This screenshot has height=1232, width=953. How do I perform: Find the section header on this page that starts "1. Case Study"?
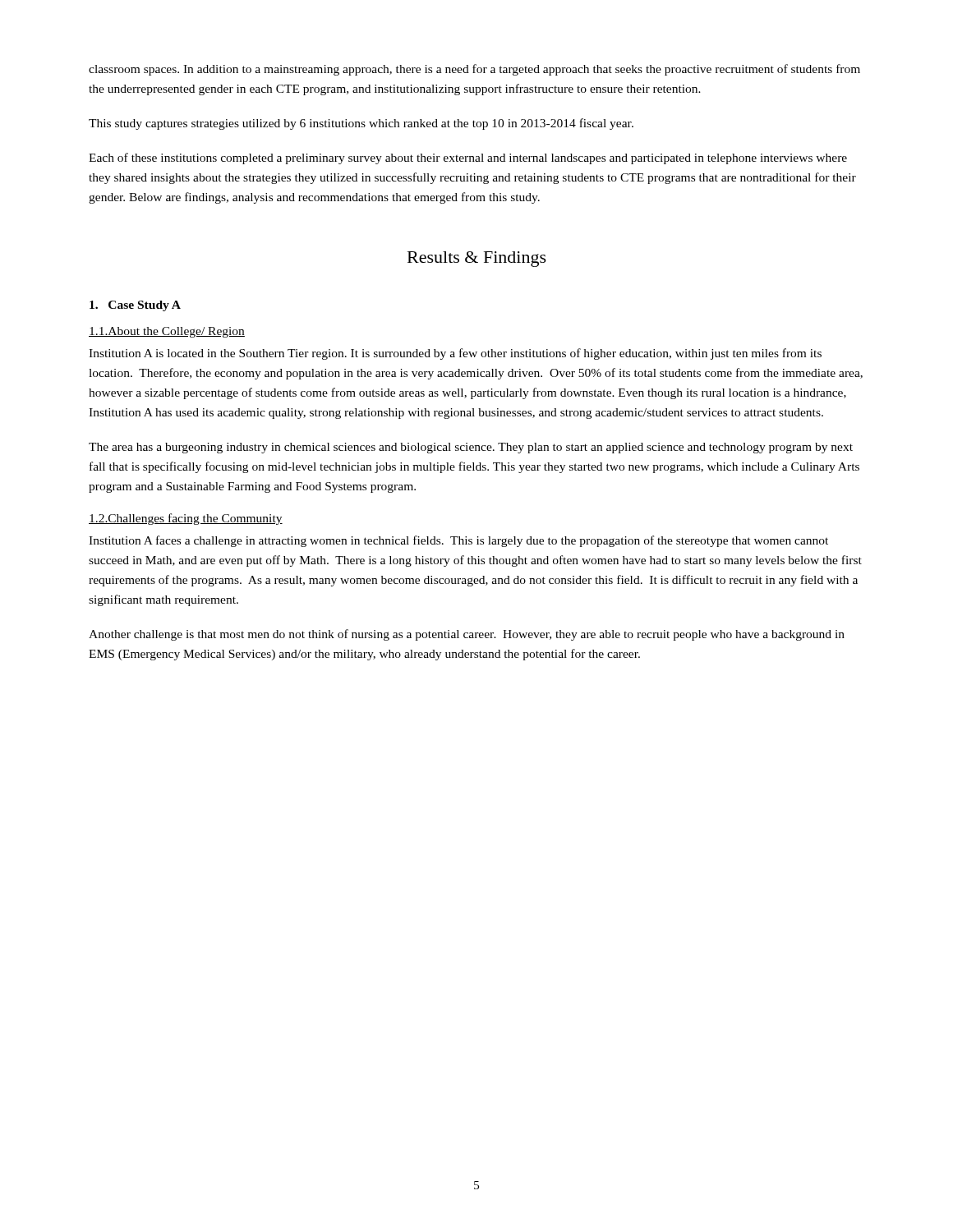135,304
